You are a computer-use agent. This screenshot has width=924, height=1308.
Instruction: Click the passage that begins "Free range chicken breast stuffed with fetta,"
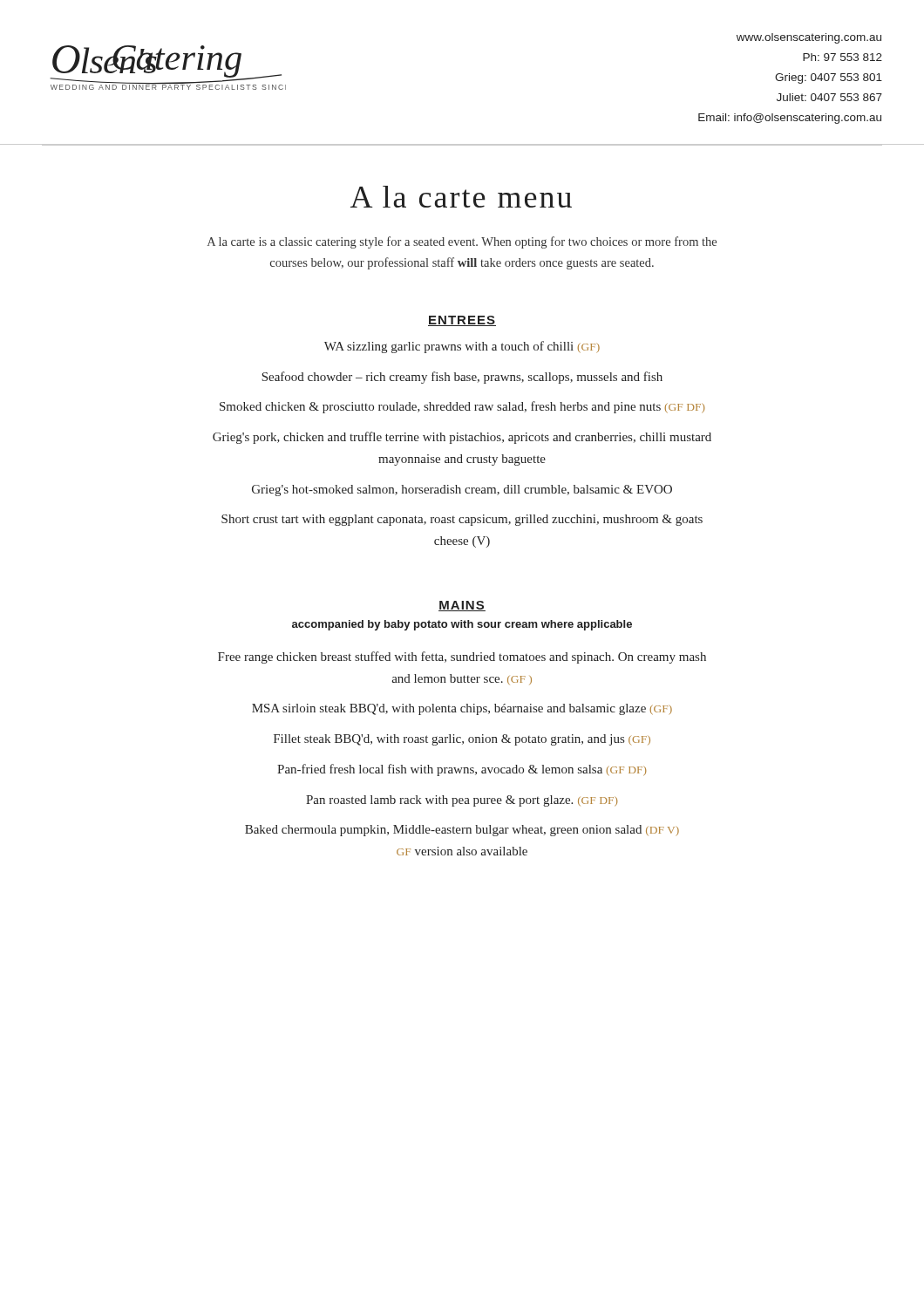(x=462, y=668)
